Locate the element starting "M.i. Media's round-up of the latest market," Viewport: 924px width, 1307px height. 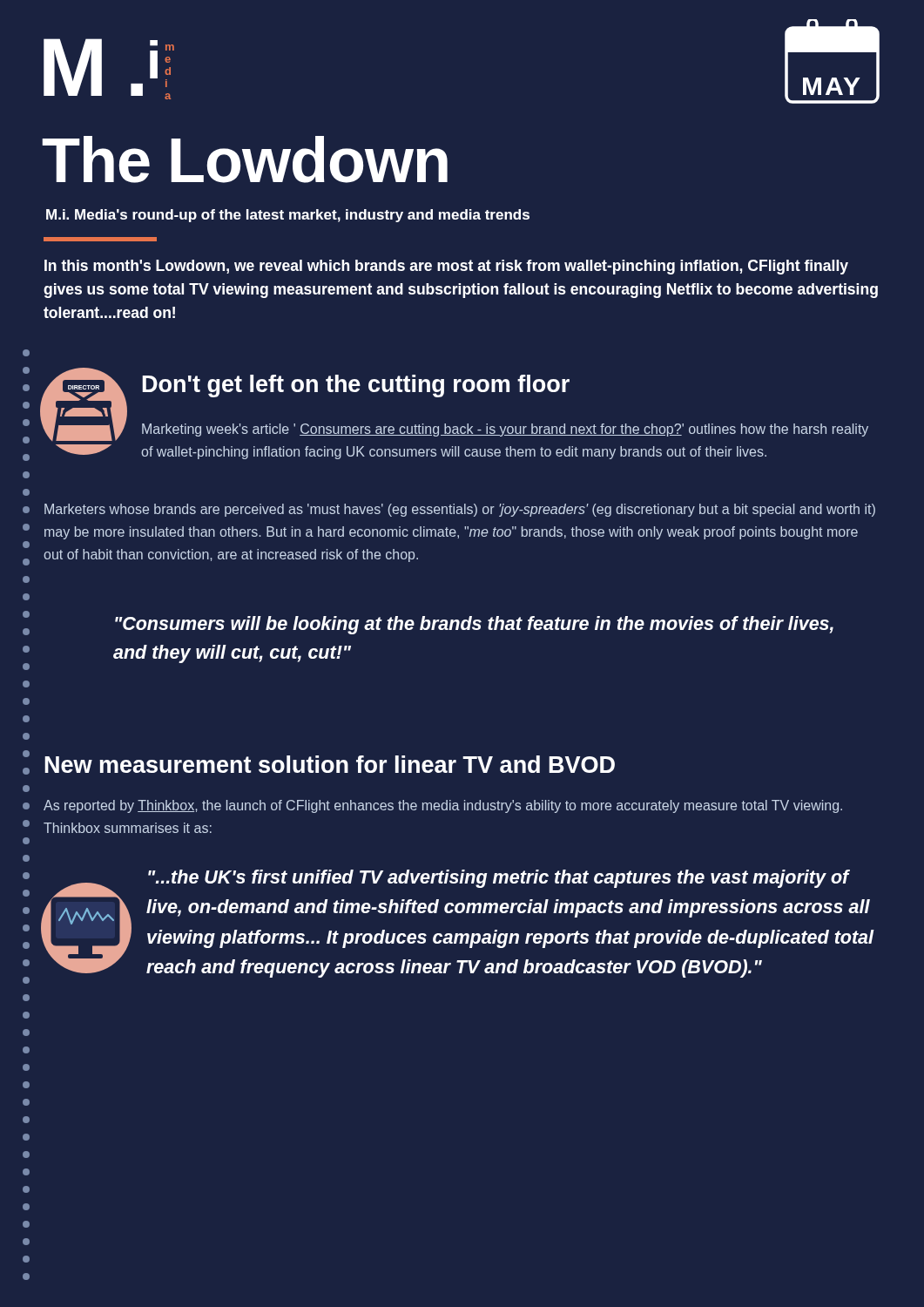tap(288, 215)
